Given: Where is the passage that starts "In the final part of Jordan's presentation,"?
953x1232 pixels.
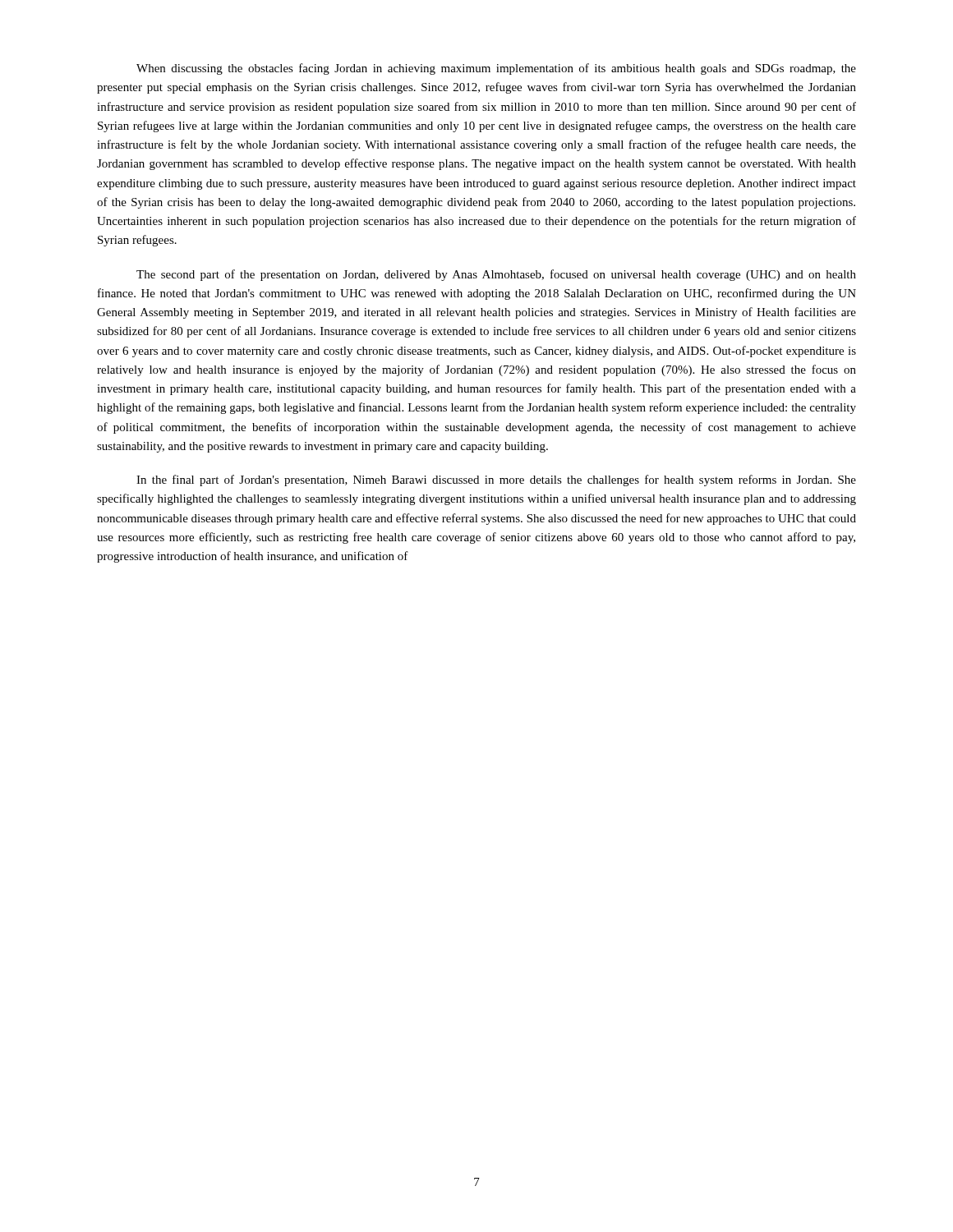Looking at the screenshot, I should [x=476, y=518].
